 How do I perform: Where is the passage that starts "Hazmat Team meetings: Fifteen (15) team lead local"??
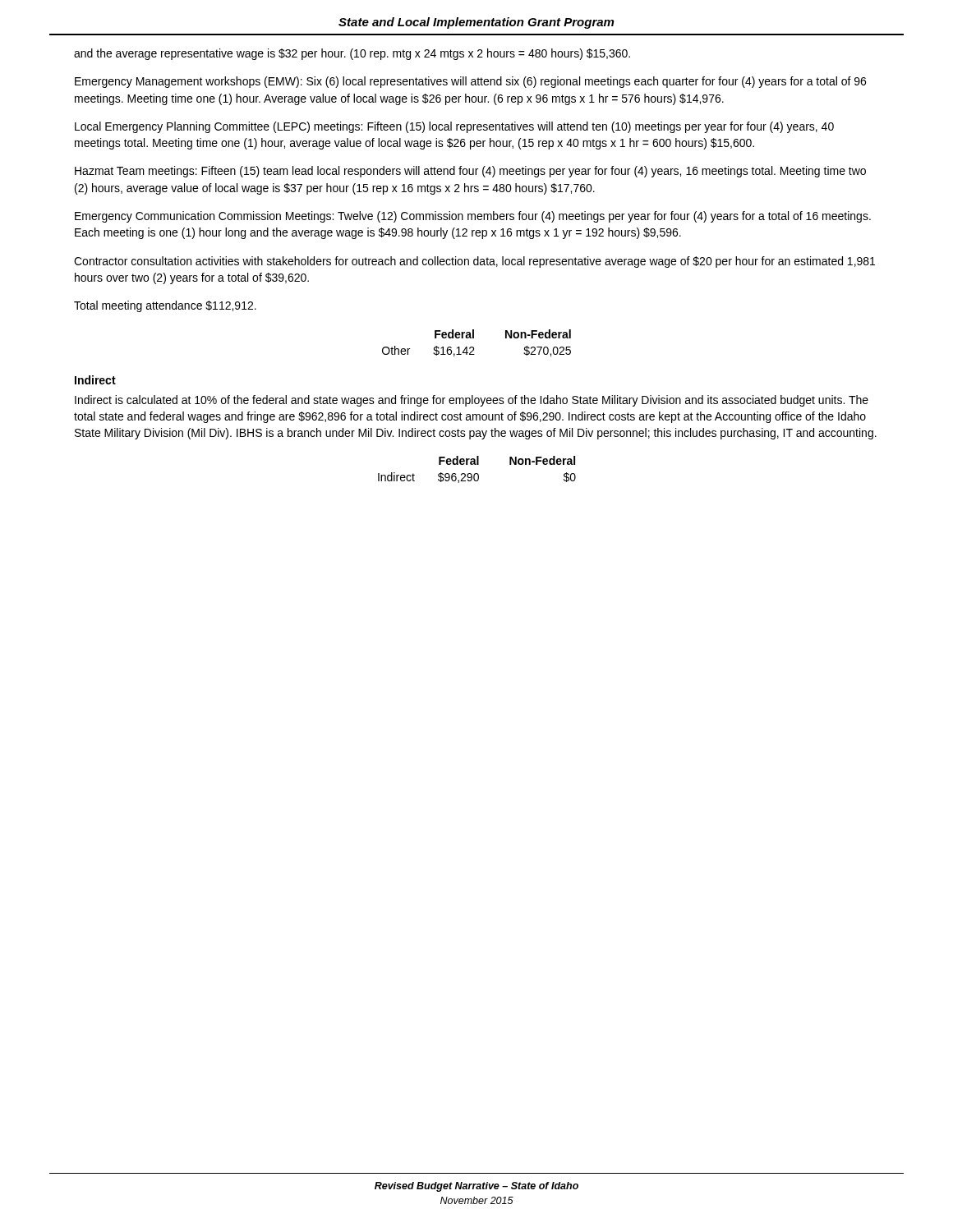470,180
